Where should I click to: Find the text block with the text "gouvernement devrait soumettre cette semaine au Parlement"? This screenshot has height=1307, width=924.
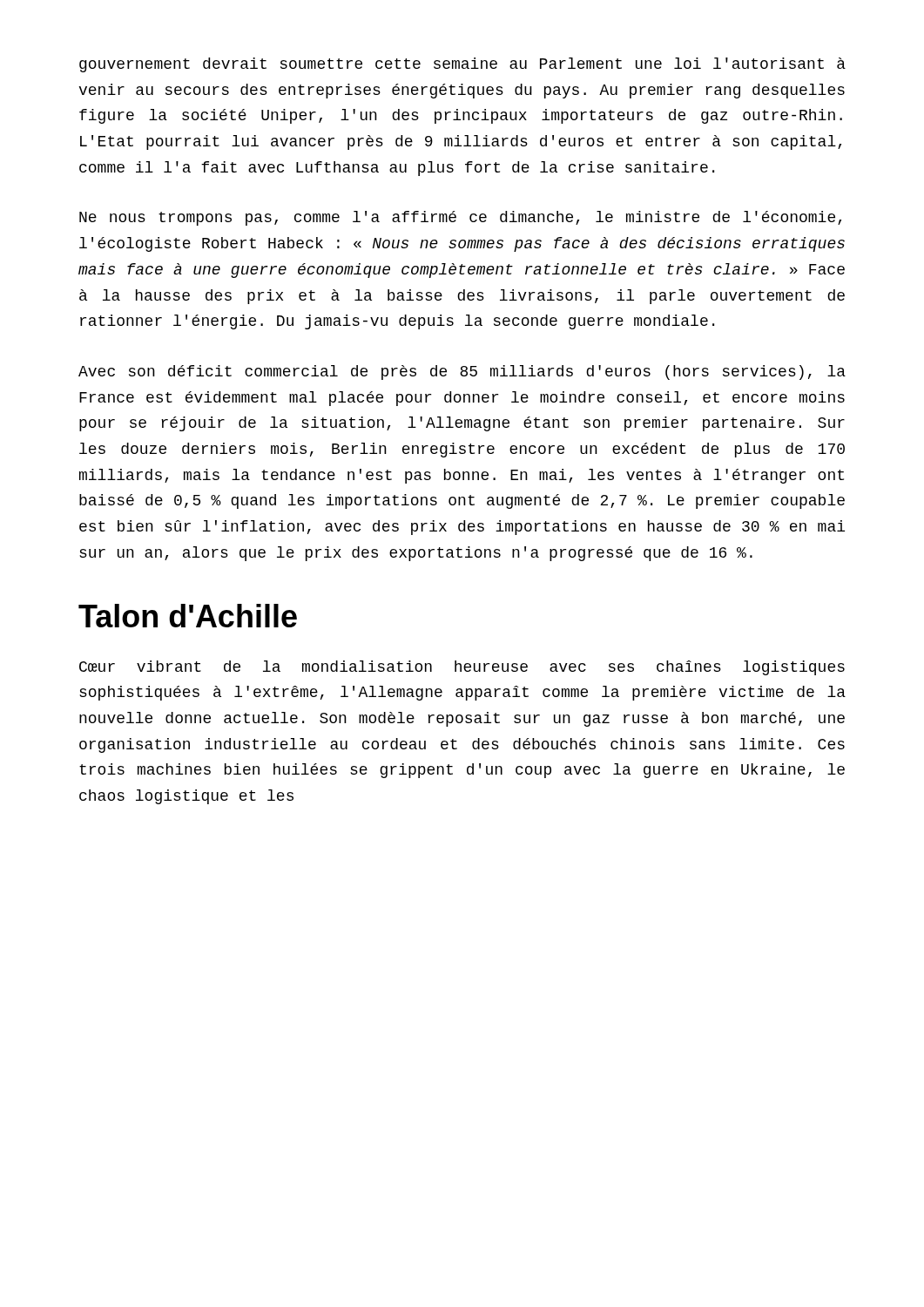(462, 116)
